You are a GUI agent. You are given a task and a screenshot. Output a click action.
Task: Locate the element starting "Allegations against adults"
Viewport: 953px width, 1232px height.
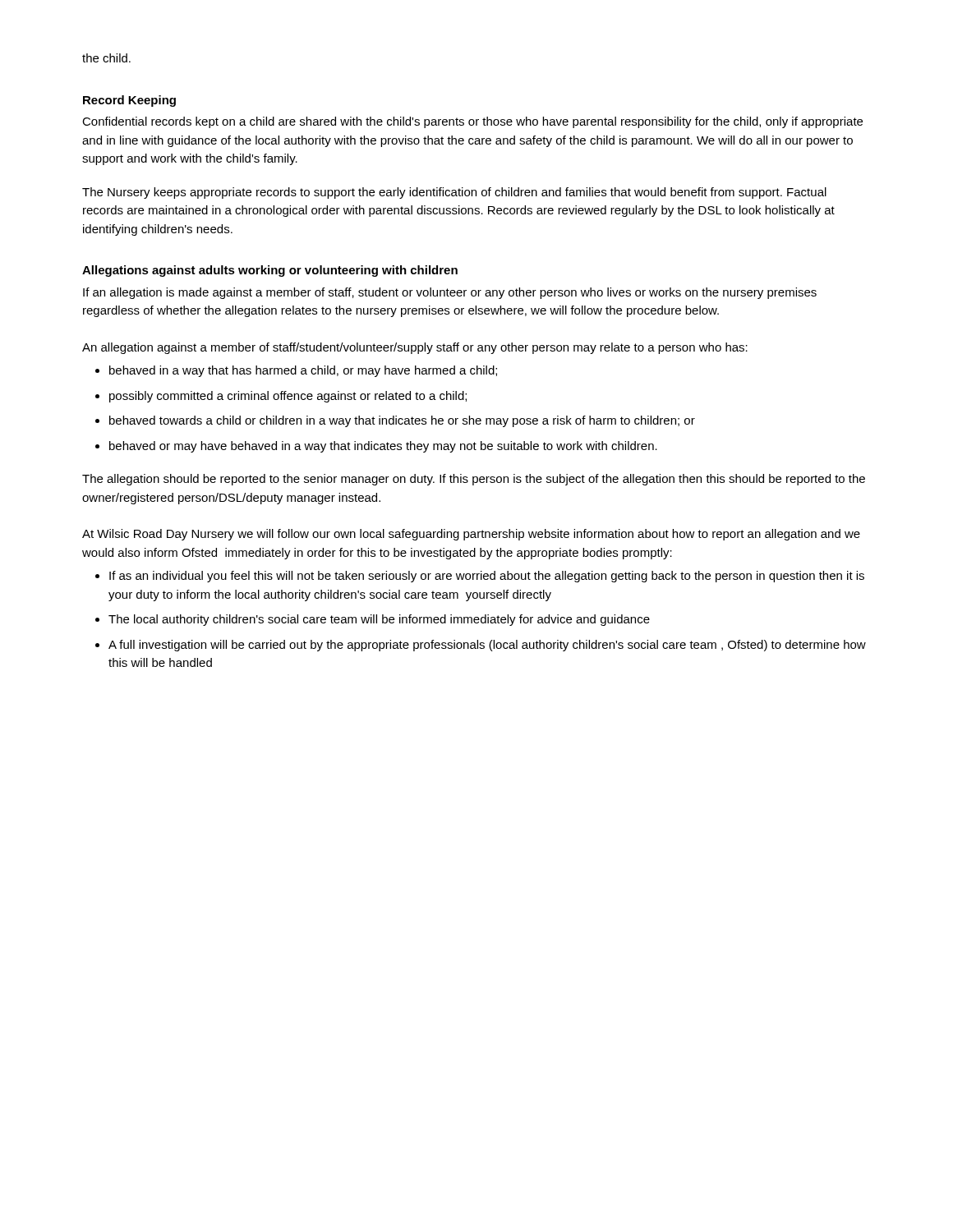(x=270, y=270)
